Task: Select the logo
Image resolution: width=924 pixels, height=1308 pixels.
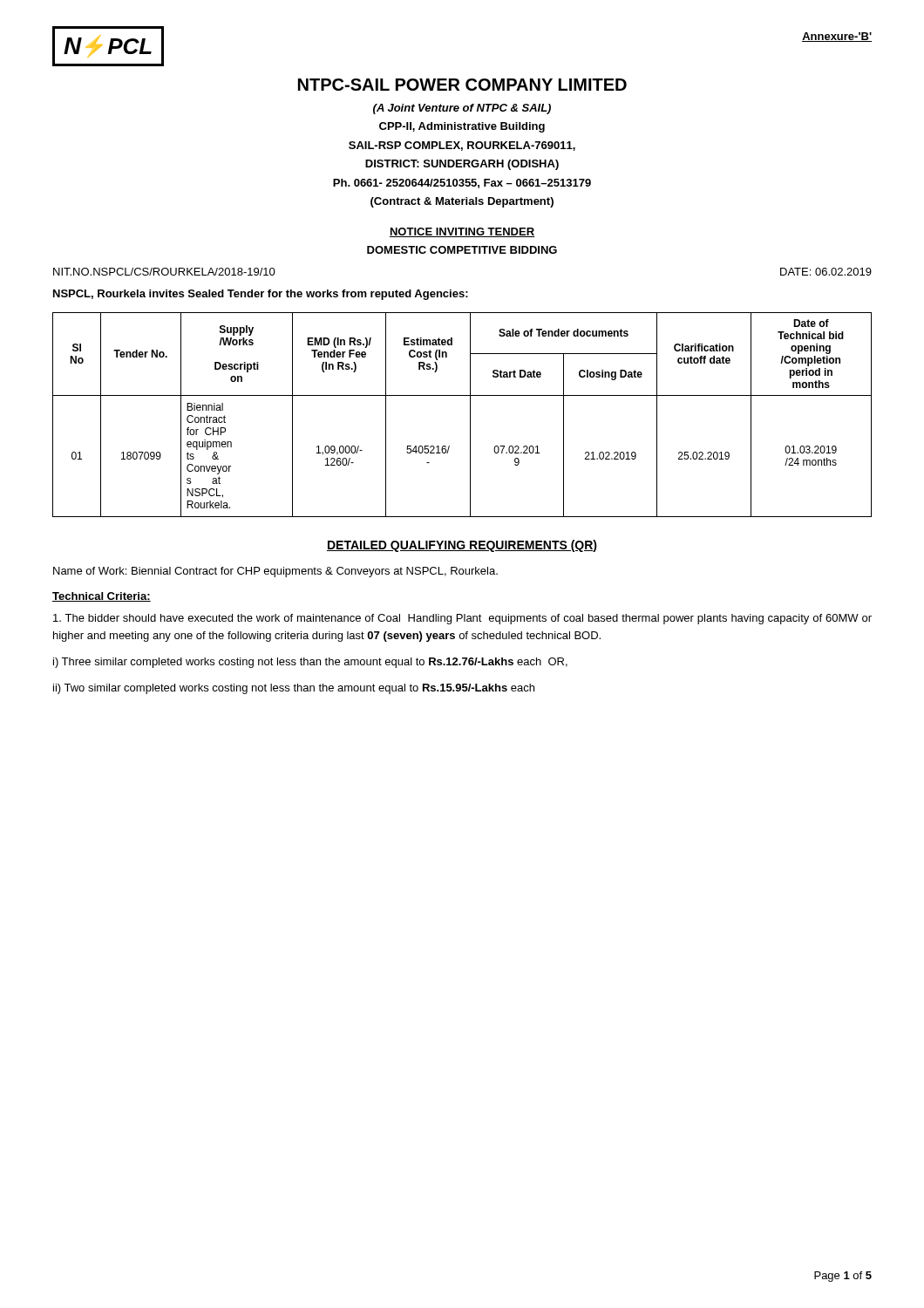Action: pos(108,46)
